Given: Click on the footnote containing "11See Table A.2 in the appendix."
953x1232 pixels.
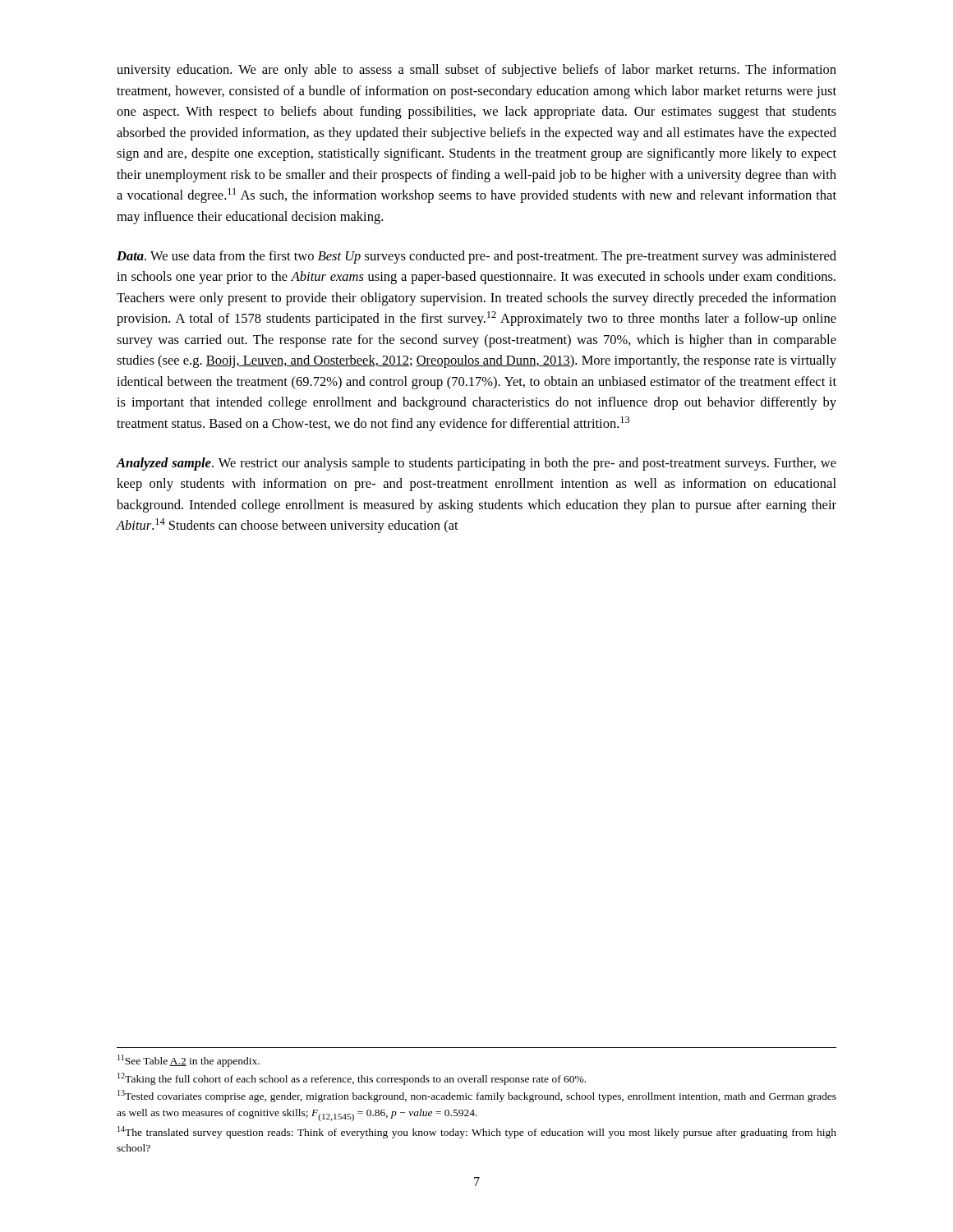Looking at the screenshot, I should [x=188, y=1060].
